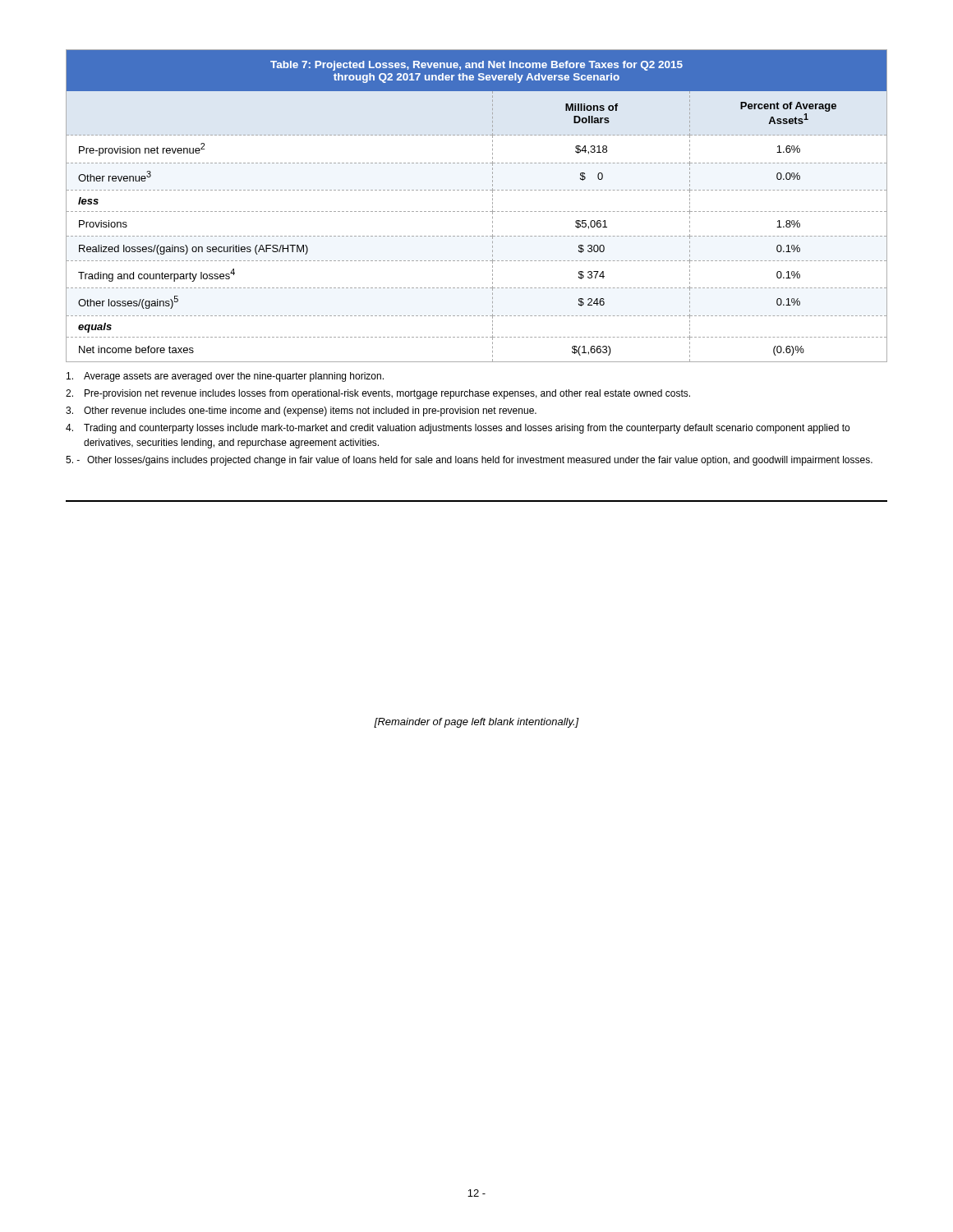This screenshot has width=953, height=1232.
Task: Find the table that mentions "Other losses/(gains) 5"
Action: pos(476,206)
